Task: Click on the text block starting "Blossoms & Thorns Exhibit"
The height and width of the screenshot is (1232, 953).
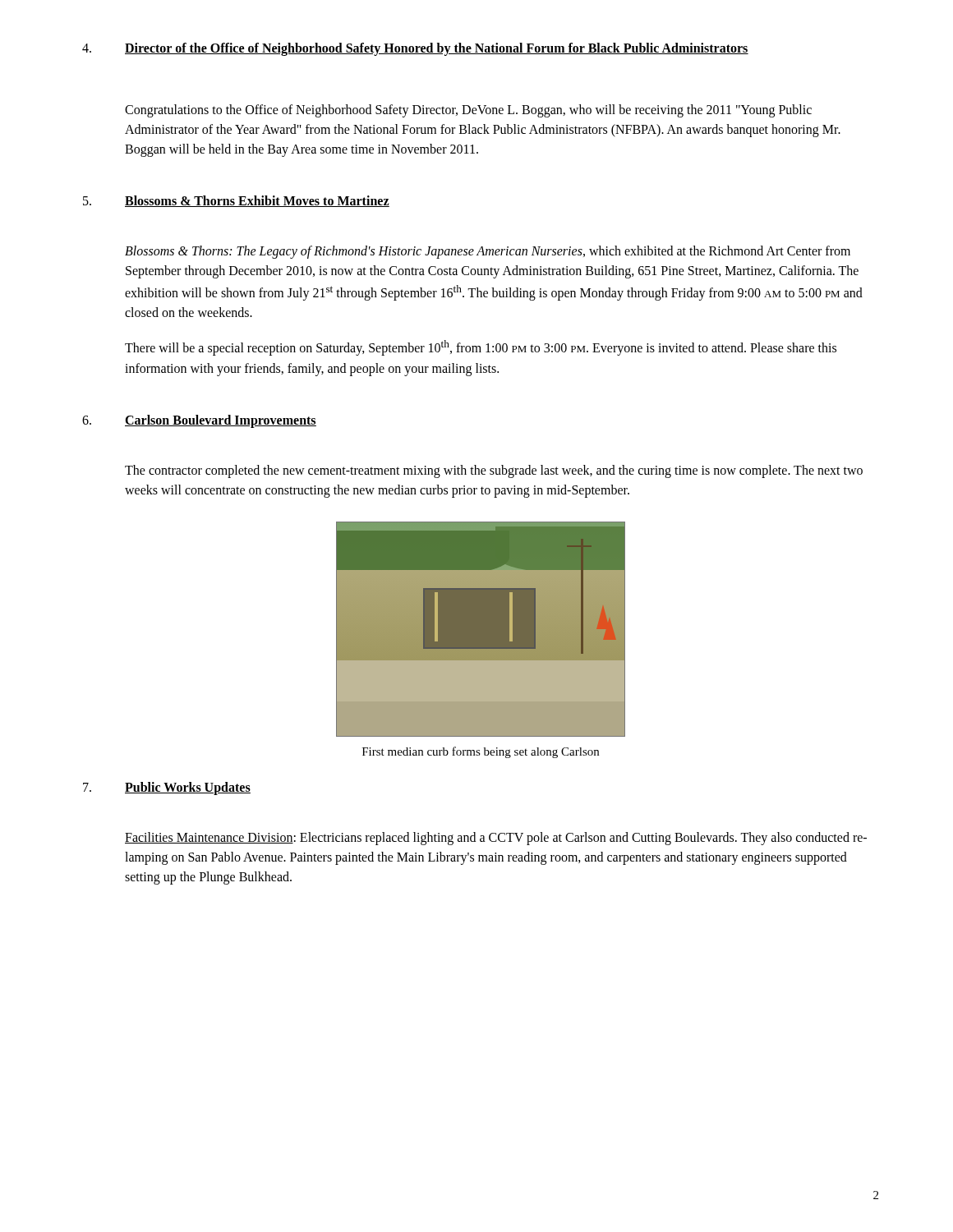Action: pyautogui.click(x=257, y=201)
